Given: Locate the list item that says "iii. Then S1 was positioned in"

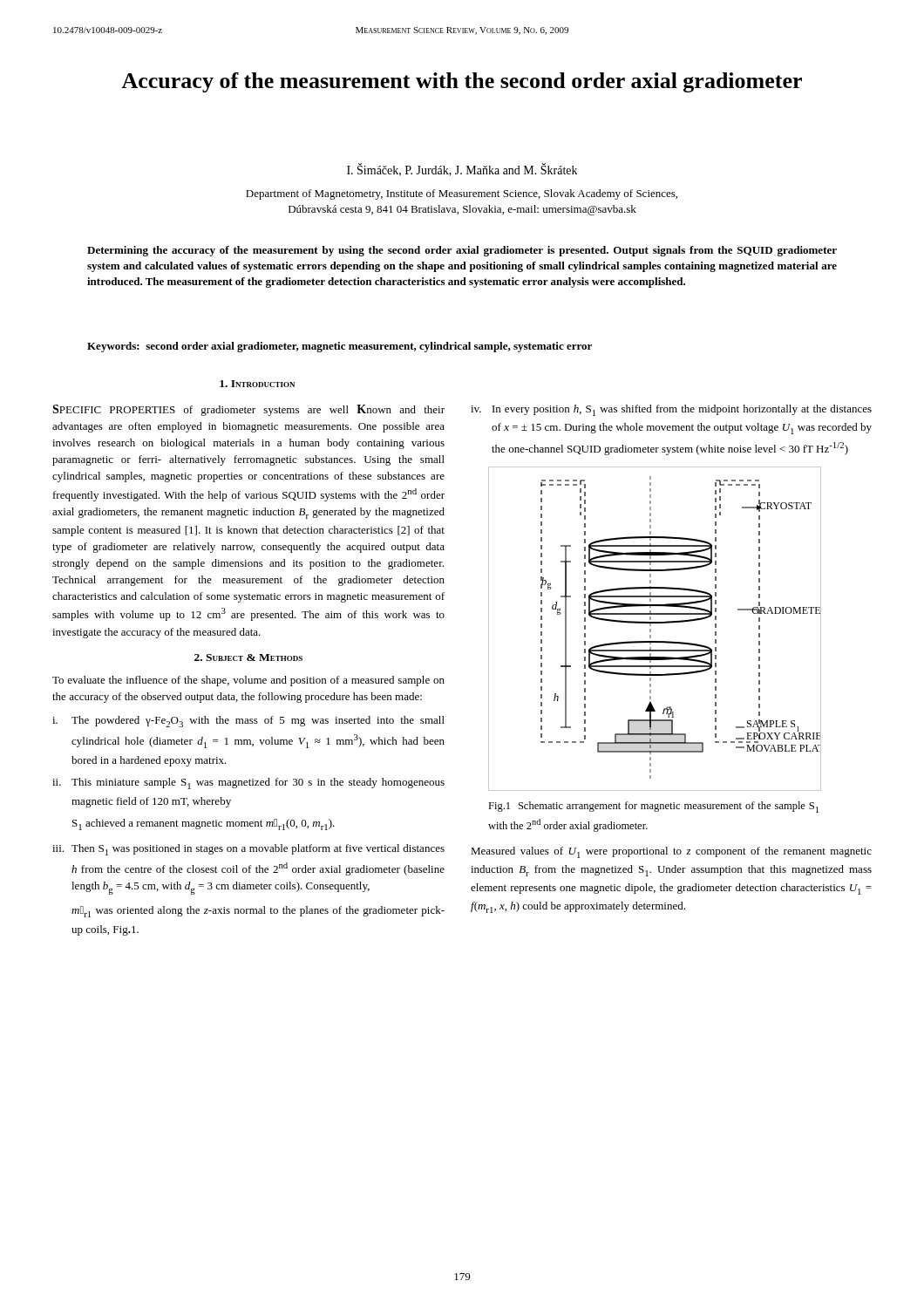Looking at the screenshot, I should pos(248,869).
